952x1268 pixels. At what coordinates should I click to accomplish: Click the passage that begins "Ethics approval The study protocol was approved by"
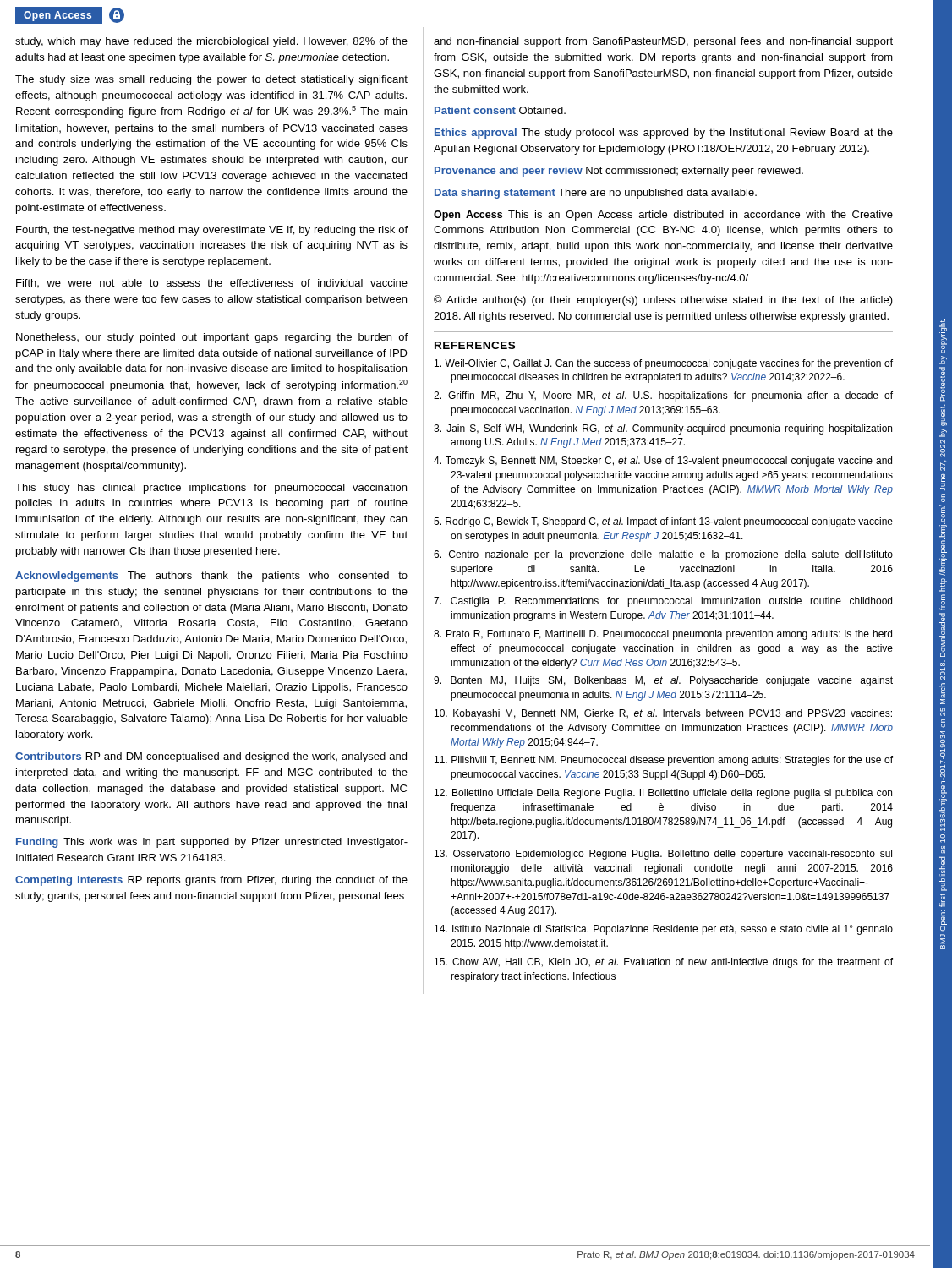click(663, 141)
